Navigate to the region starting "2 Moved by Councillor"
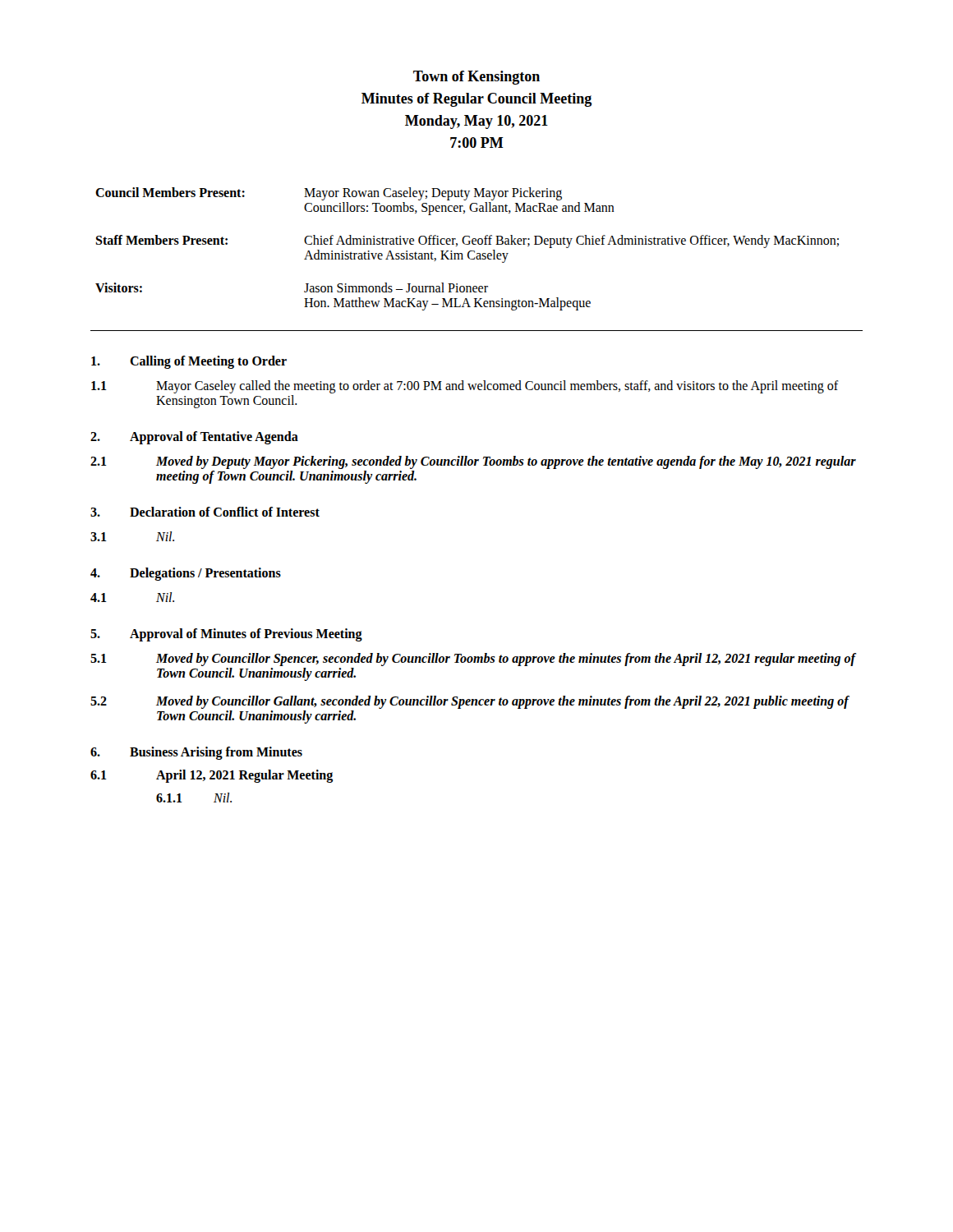 click(x=476, y=709)
